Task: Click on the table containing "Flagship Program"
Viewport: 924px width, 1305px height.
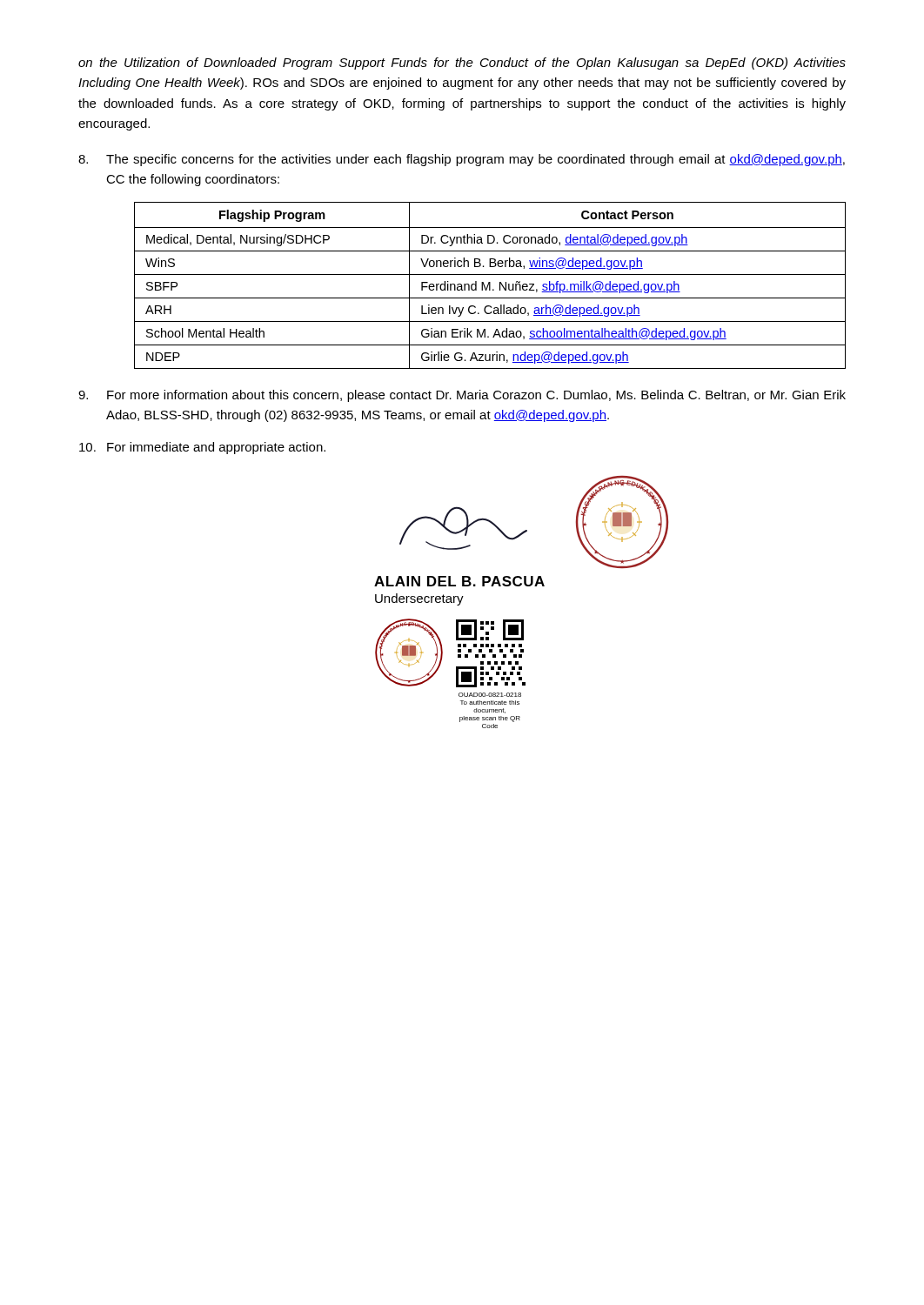Action: (476, 285)
